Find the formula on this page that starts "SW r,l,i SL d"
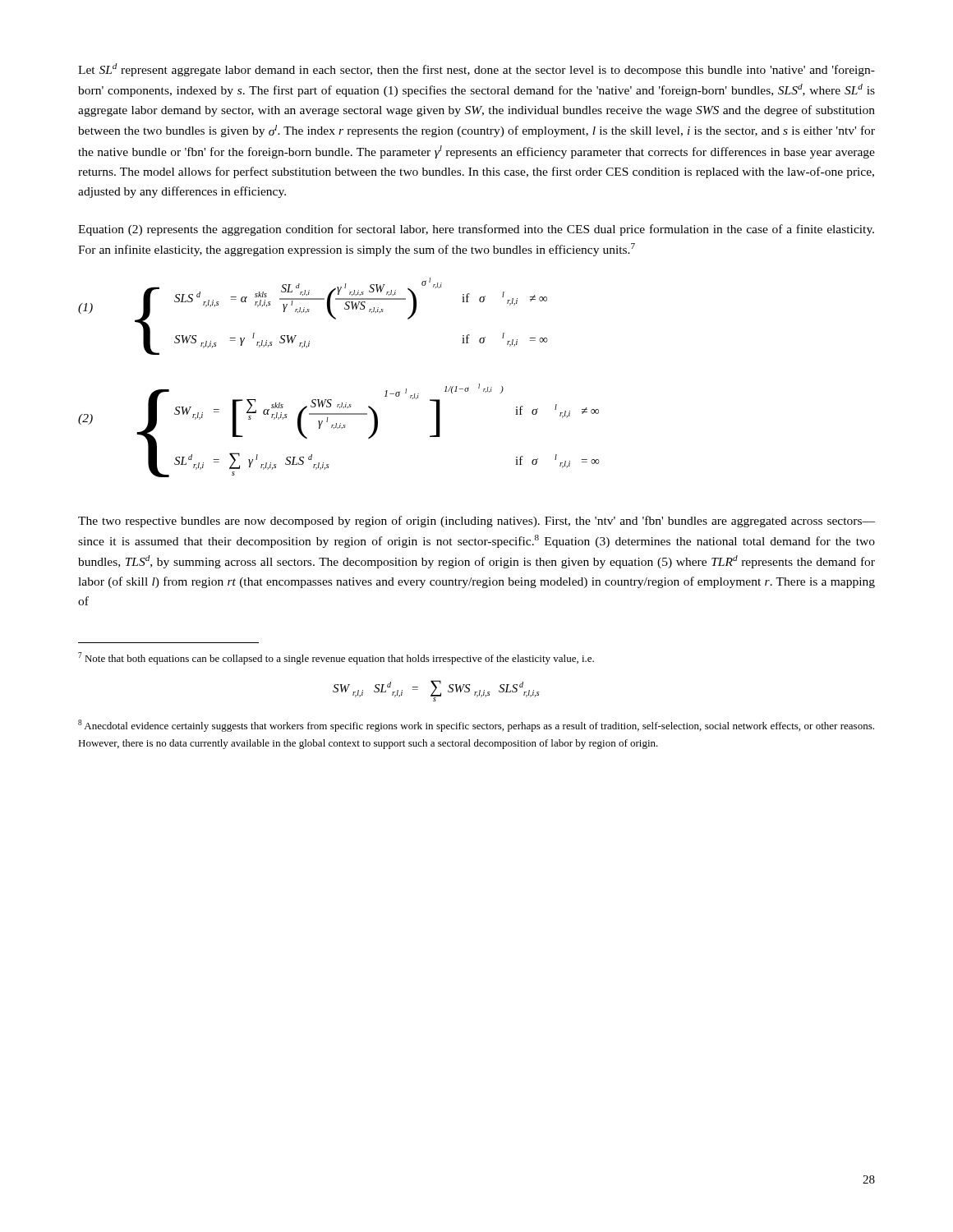Image resolution: width=953 pixels, height=1232 pixels. point(489,688)
